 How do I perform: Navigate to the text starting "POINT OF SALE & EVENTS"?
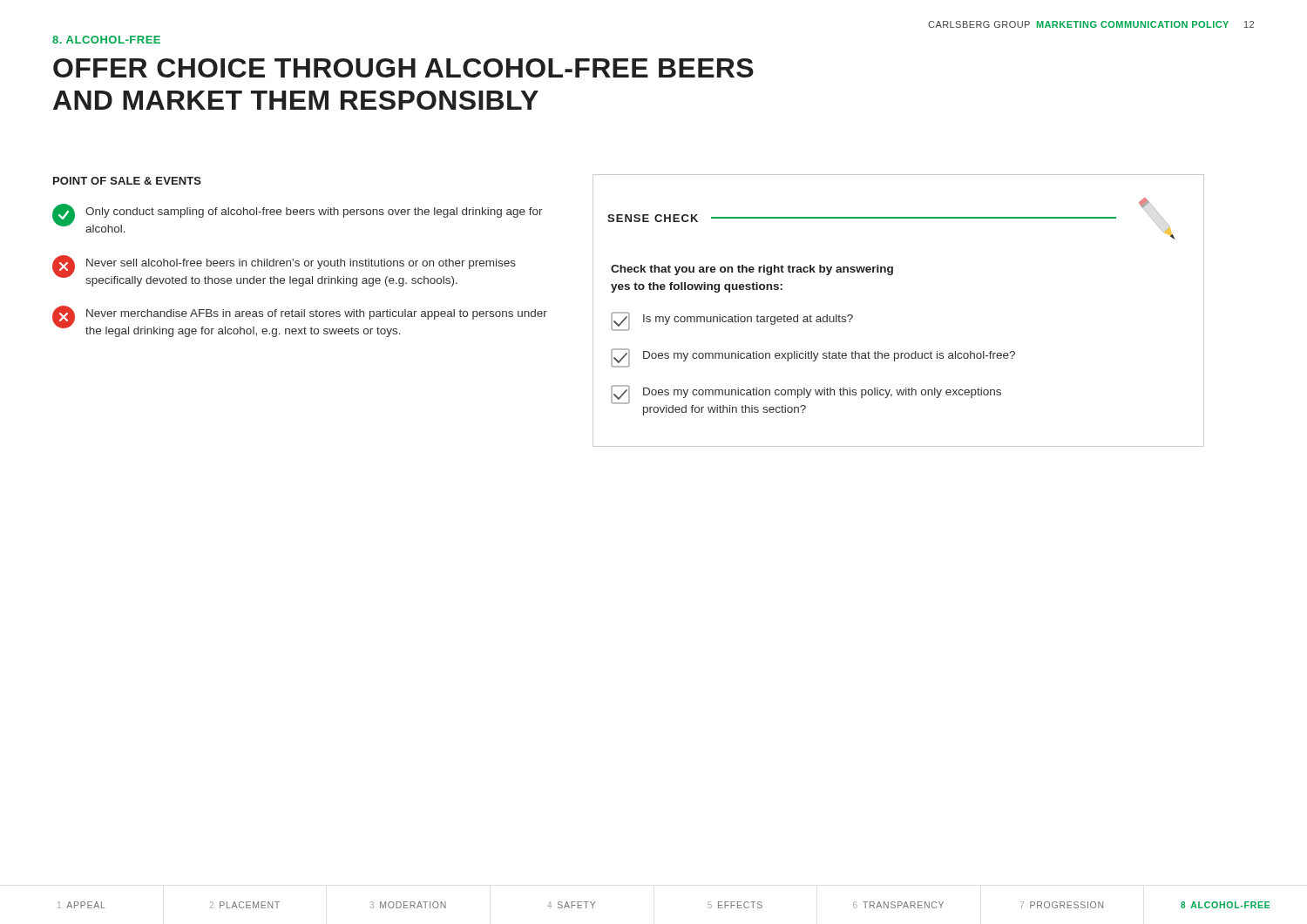pos(127,181)
